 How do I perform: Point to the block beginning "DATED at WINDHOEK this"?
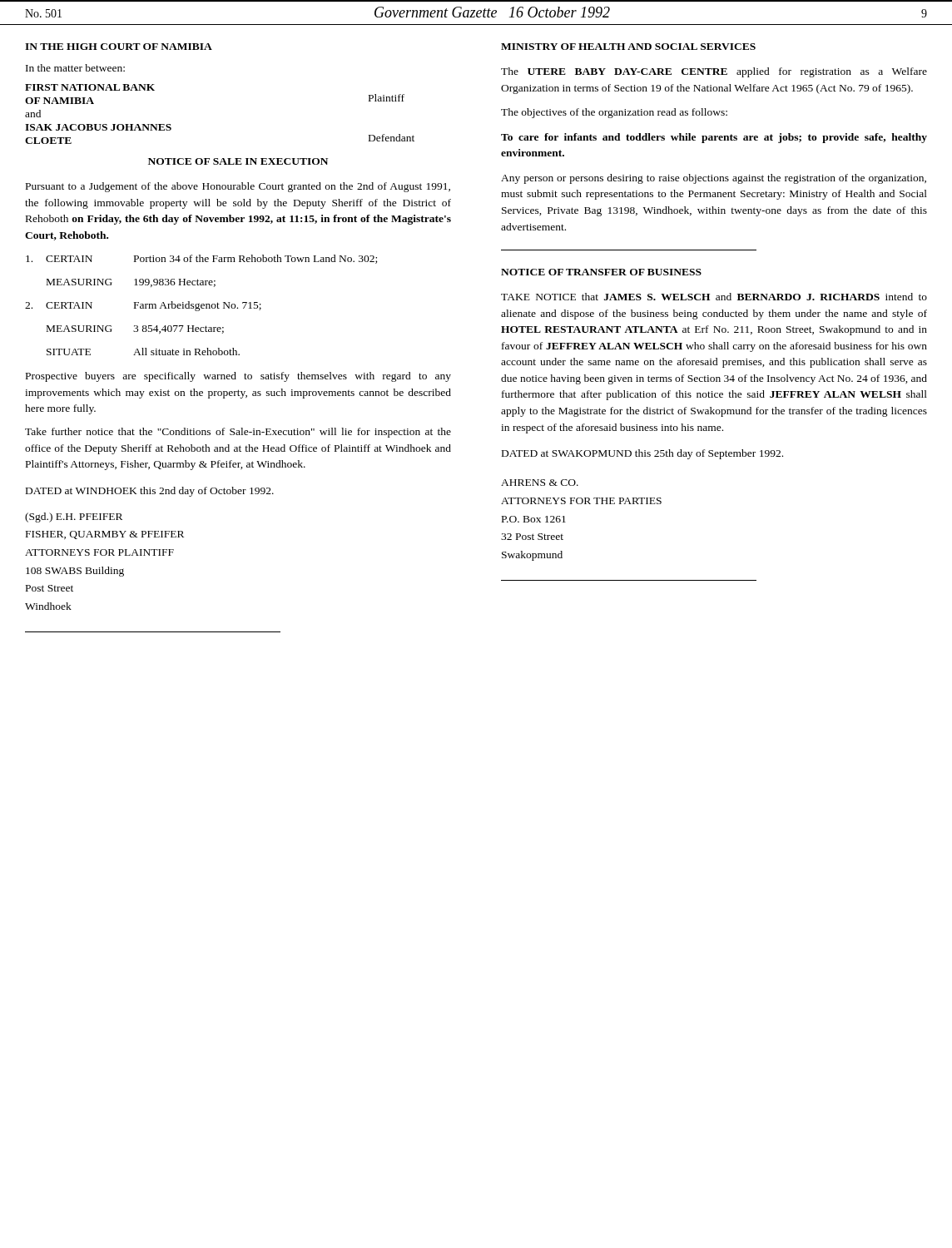click(x=150, y=490)
